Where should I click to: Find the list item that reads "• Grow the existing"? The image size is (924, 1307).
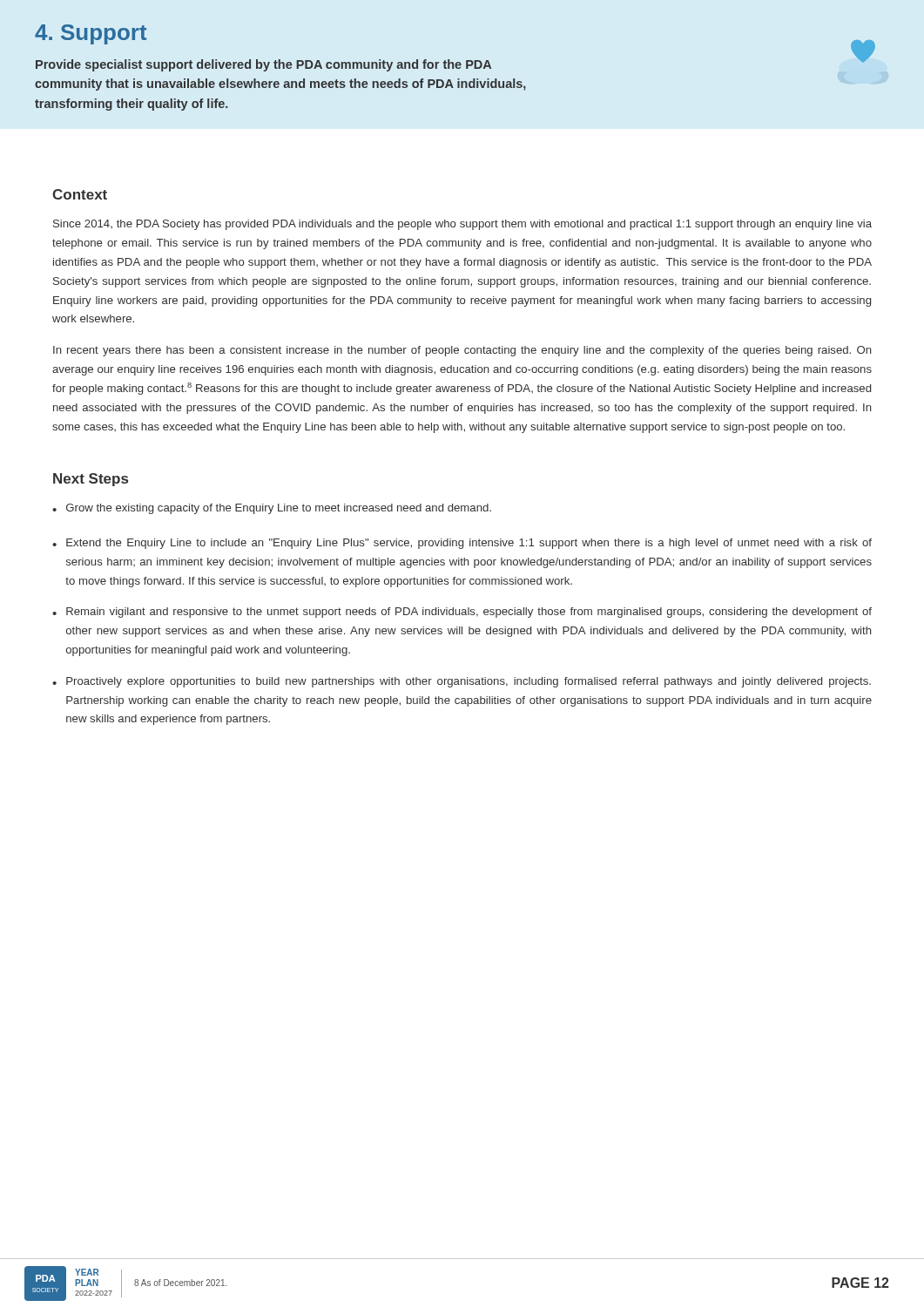[462, 510]
